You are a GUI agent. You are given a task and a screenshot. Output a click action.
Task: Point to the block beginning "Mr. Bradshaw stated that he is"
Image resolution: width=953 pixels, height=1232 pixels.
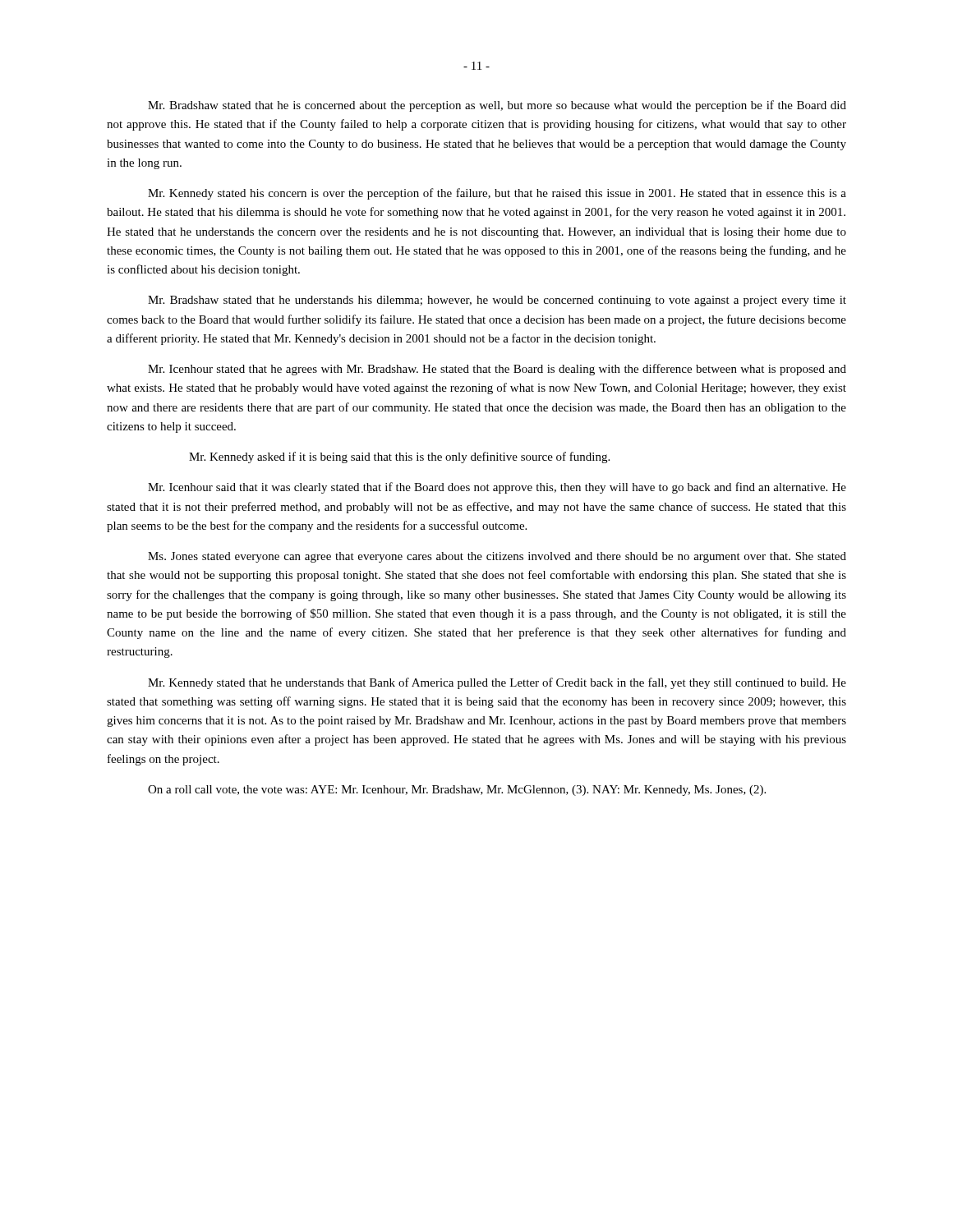[x=476, y=134]
